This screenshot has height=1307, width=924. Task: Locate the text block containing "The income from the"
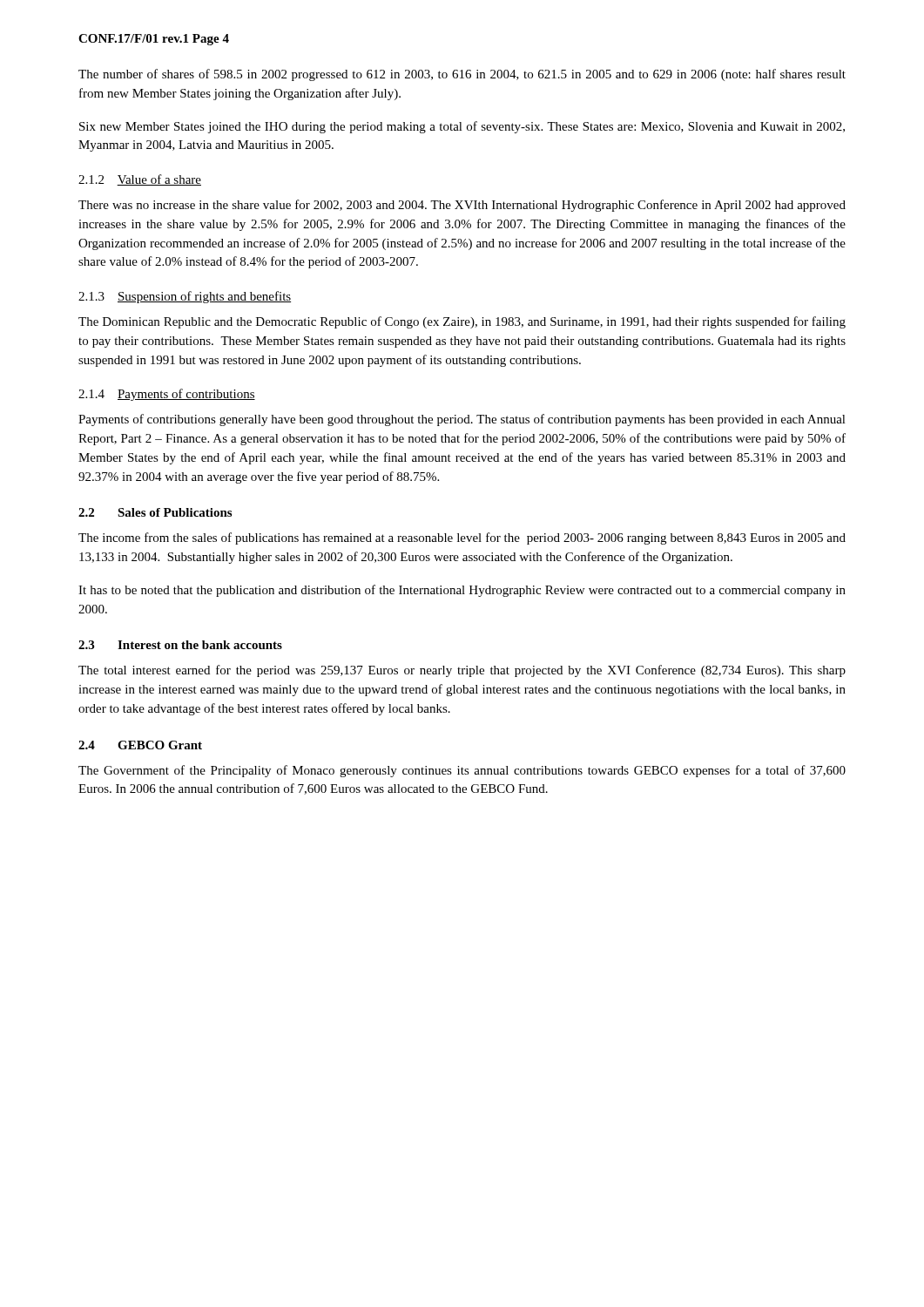[x=462, y=547]
